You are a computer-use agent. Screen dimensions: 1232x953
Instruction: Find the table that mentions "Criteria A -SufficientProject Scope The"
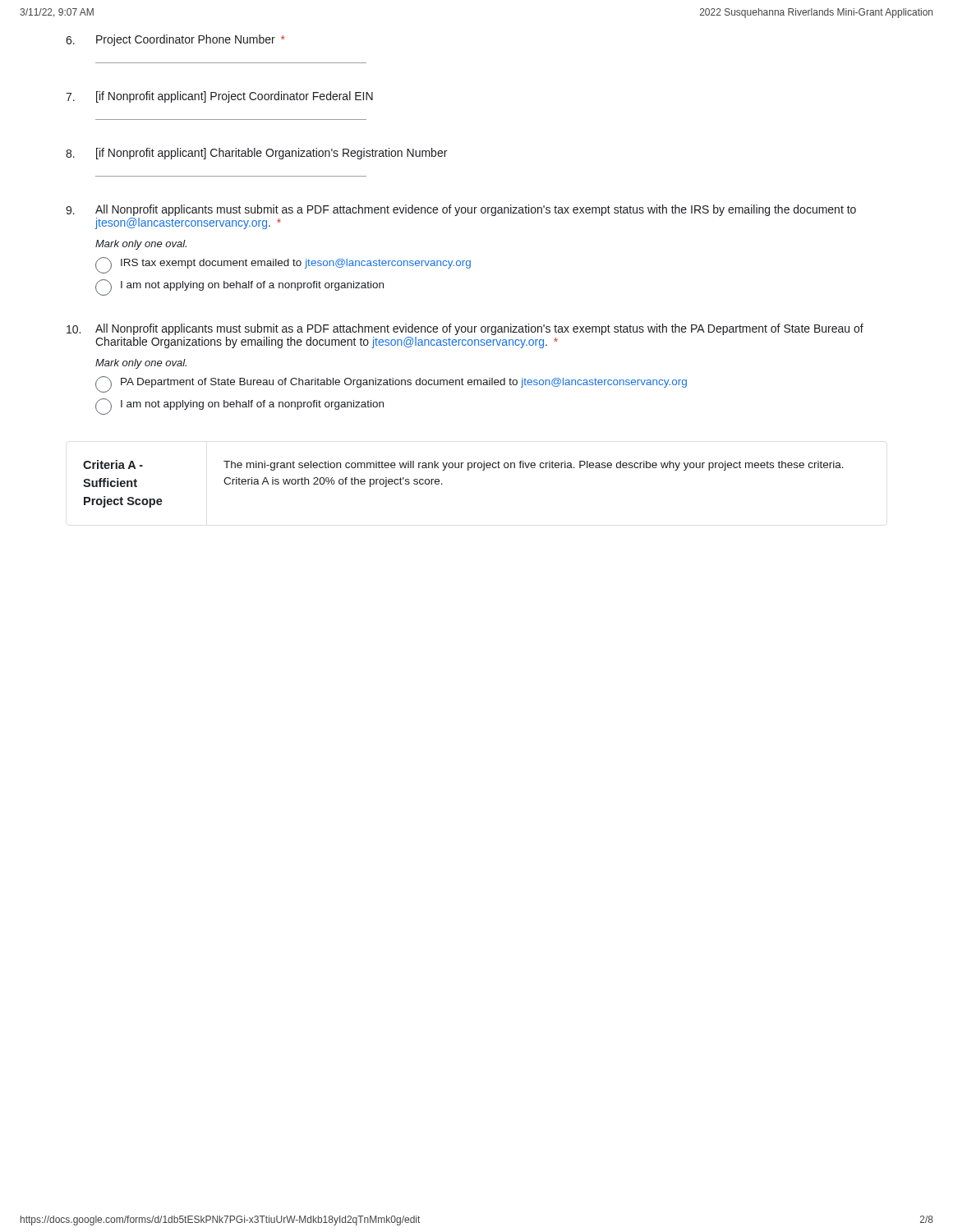tap(476, 483)
